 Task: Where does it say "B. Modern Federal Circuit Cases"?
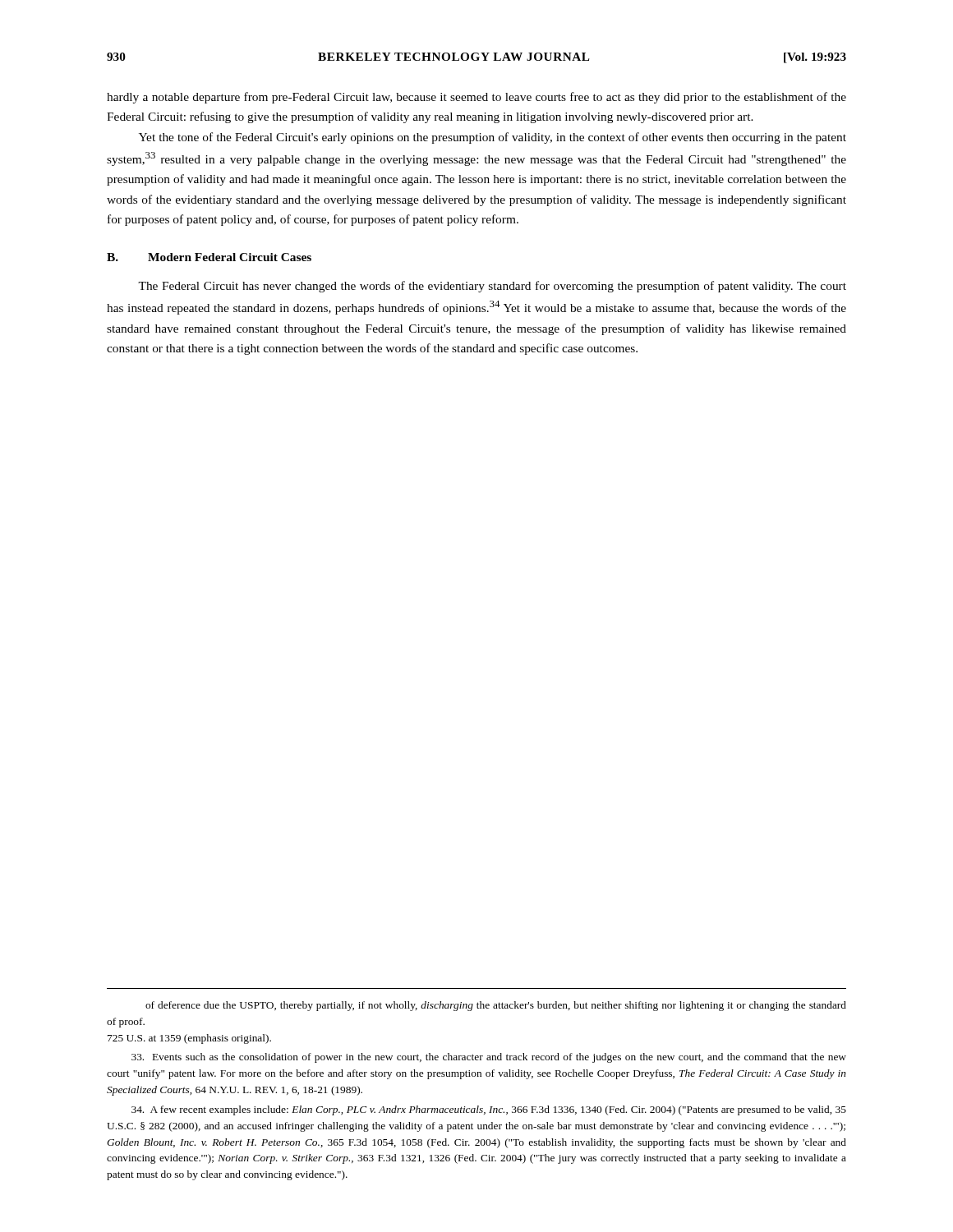(209, 258)
